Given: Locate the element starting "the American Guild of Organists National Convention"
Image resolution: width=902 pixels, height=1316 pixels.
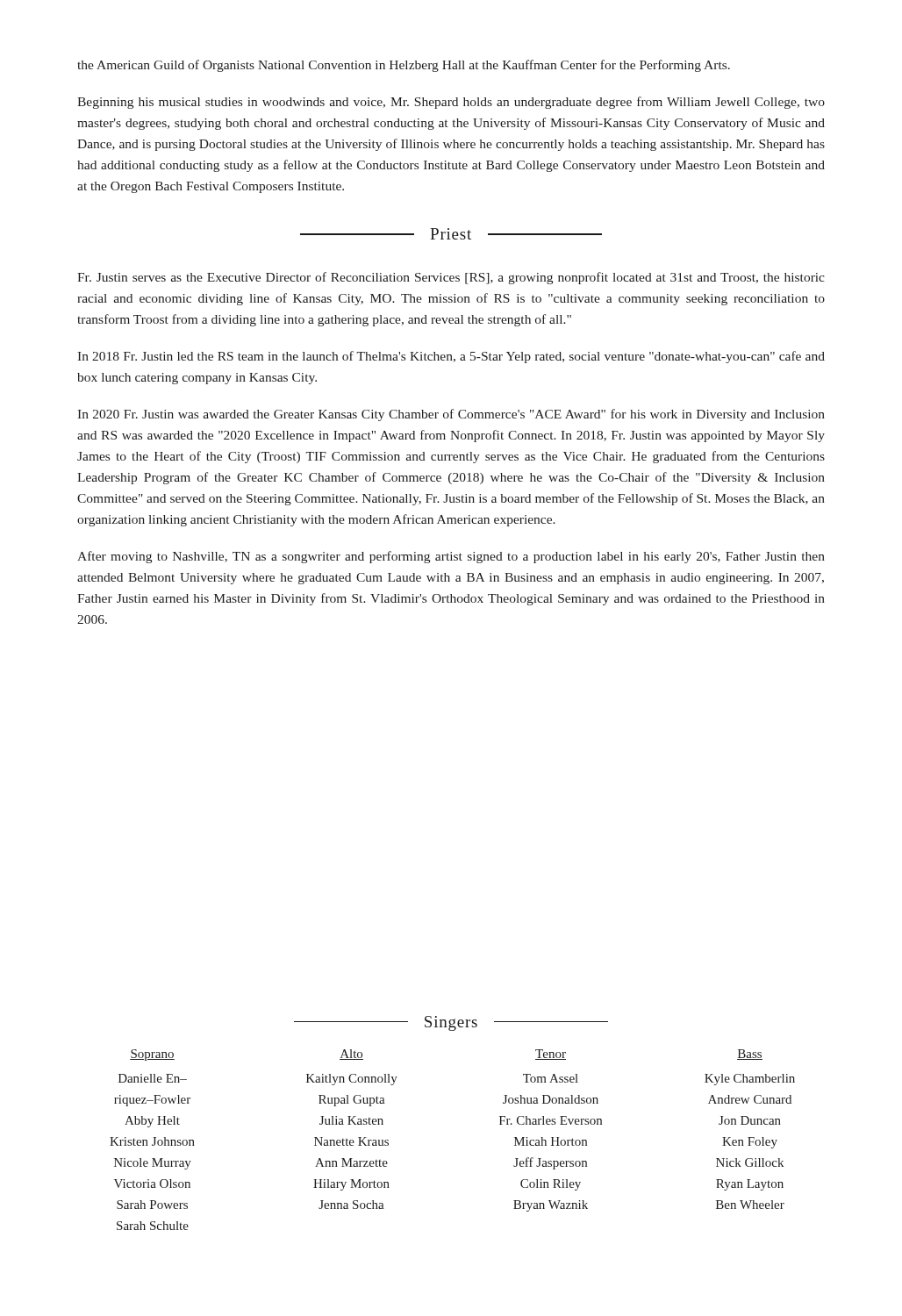Looking at the screenshot, I should (404, 64).
